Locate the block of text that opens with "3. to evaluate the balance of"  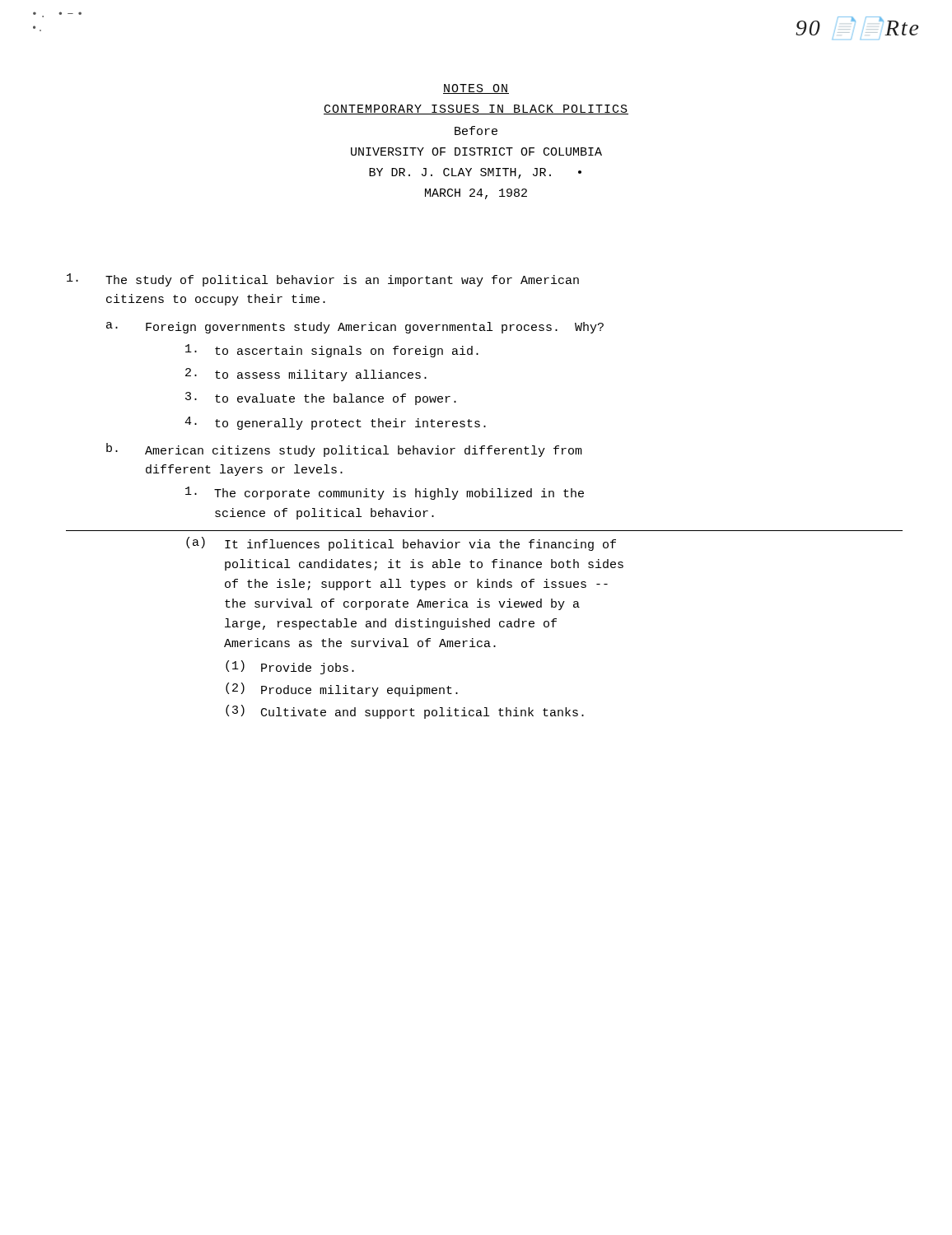click(322, 400)
